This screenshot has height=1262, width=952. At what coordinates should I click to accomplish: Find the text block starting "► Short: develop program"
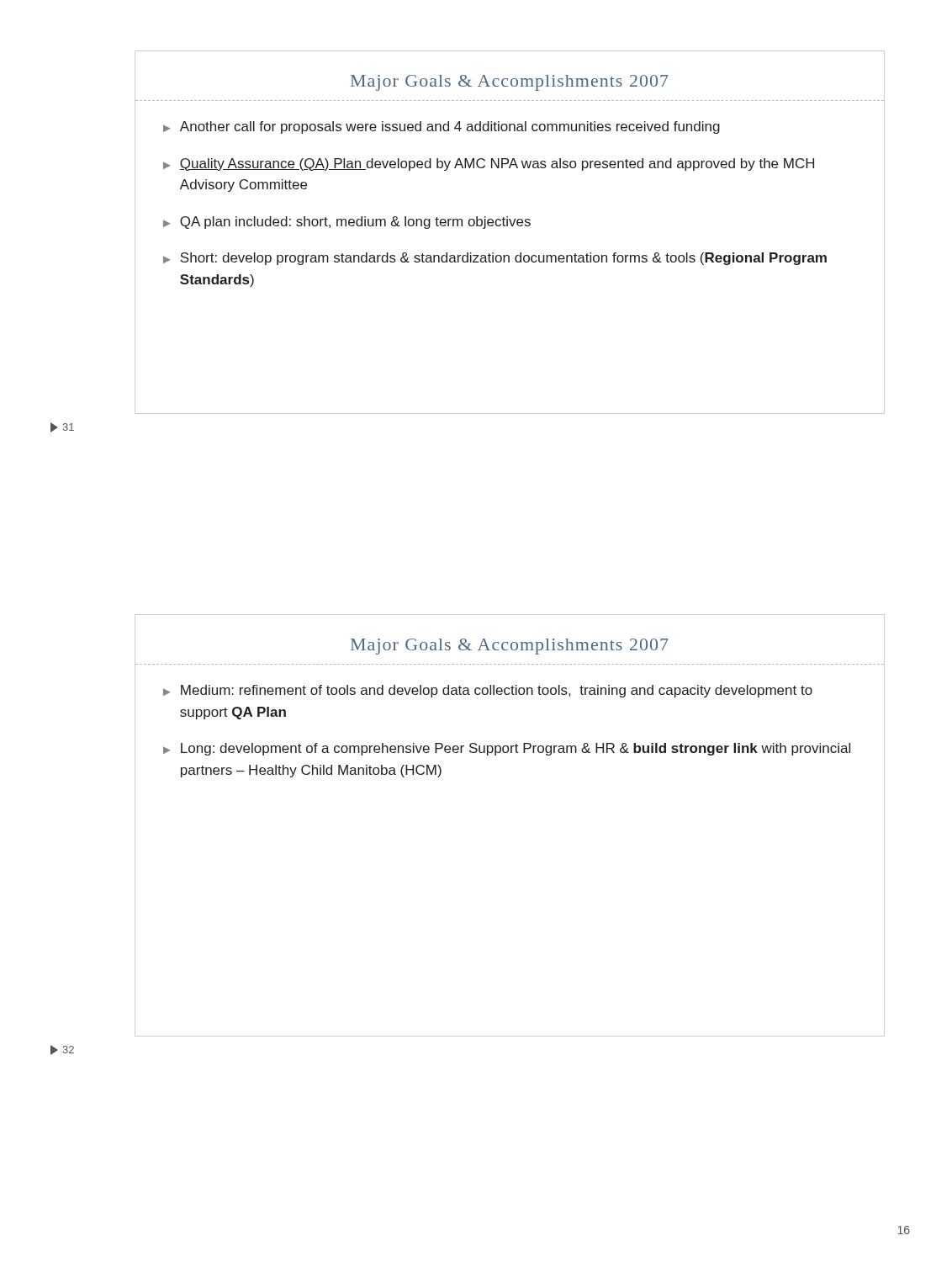510,269
